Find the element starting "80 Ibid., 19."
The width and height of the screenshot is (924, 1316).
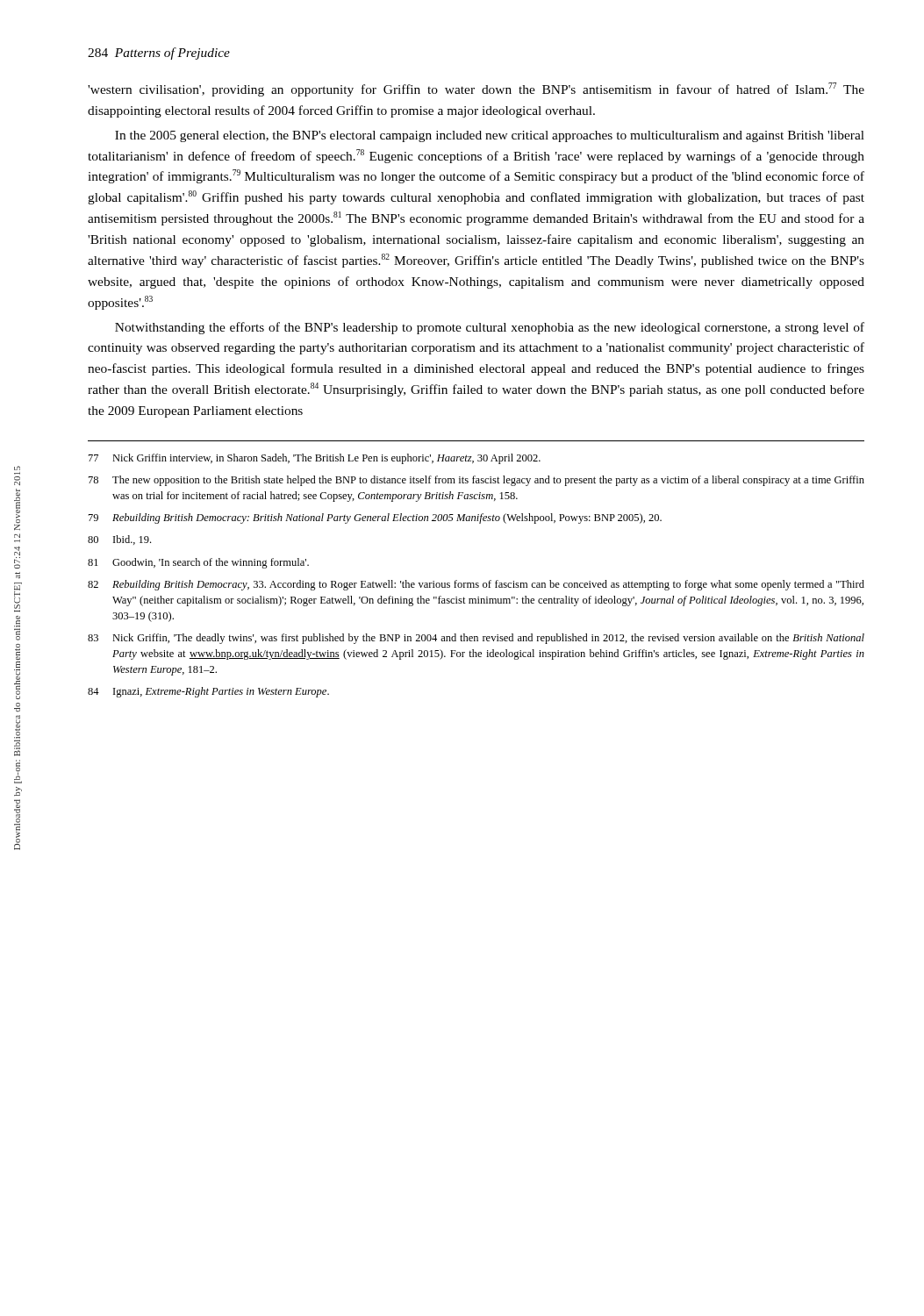(119, 540)
